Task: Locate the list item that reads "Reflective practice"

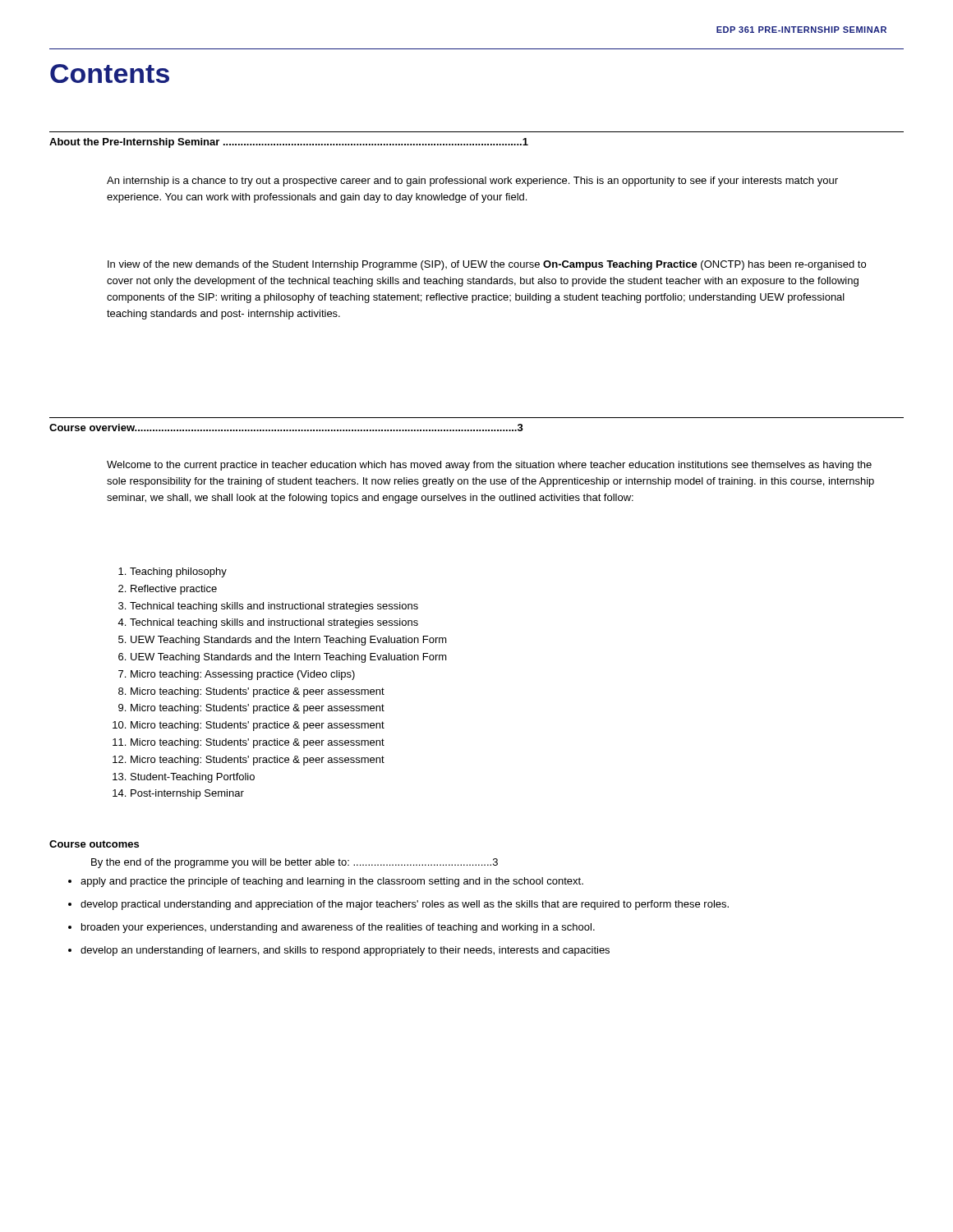Action: point(174,590)
